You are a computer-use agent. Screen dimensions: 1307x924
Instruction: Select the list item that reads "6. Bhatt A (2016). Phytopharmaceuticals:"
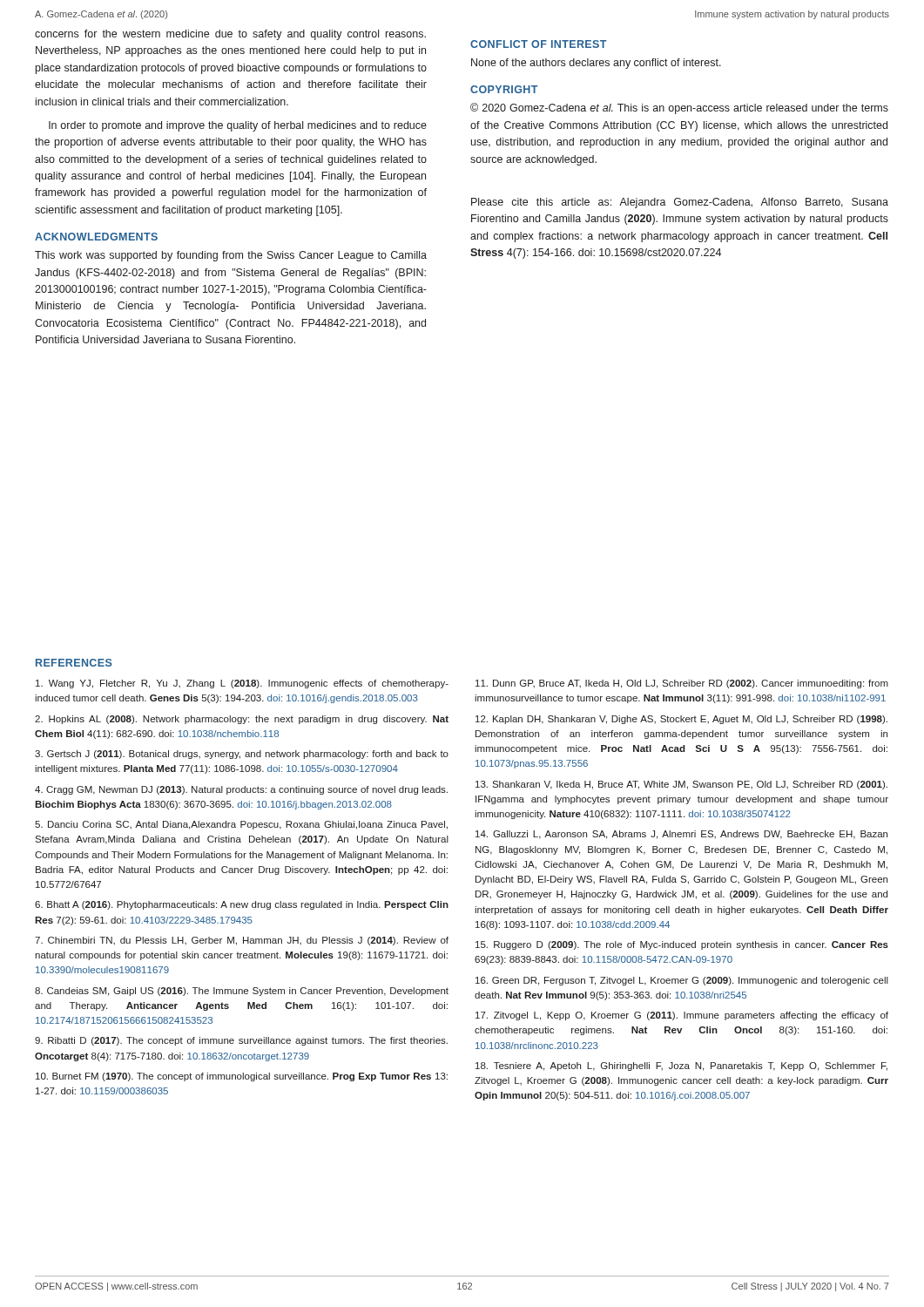point(242,912)
